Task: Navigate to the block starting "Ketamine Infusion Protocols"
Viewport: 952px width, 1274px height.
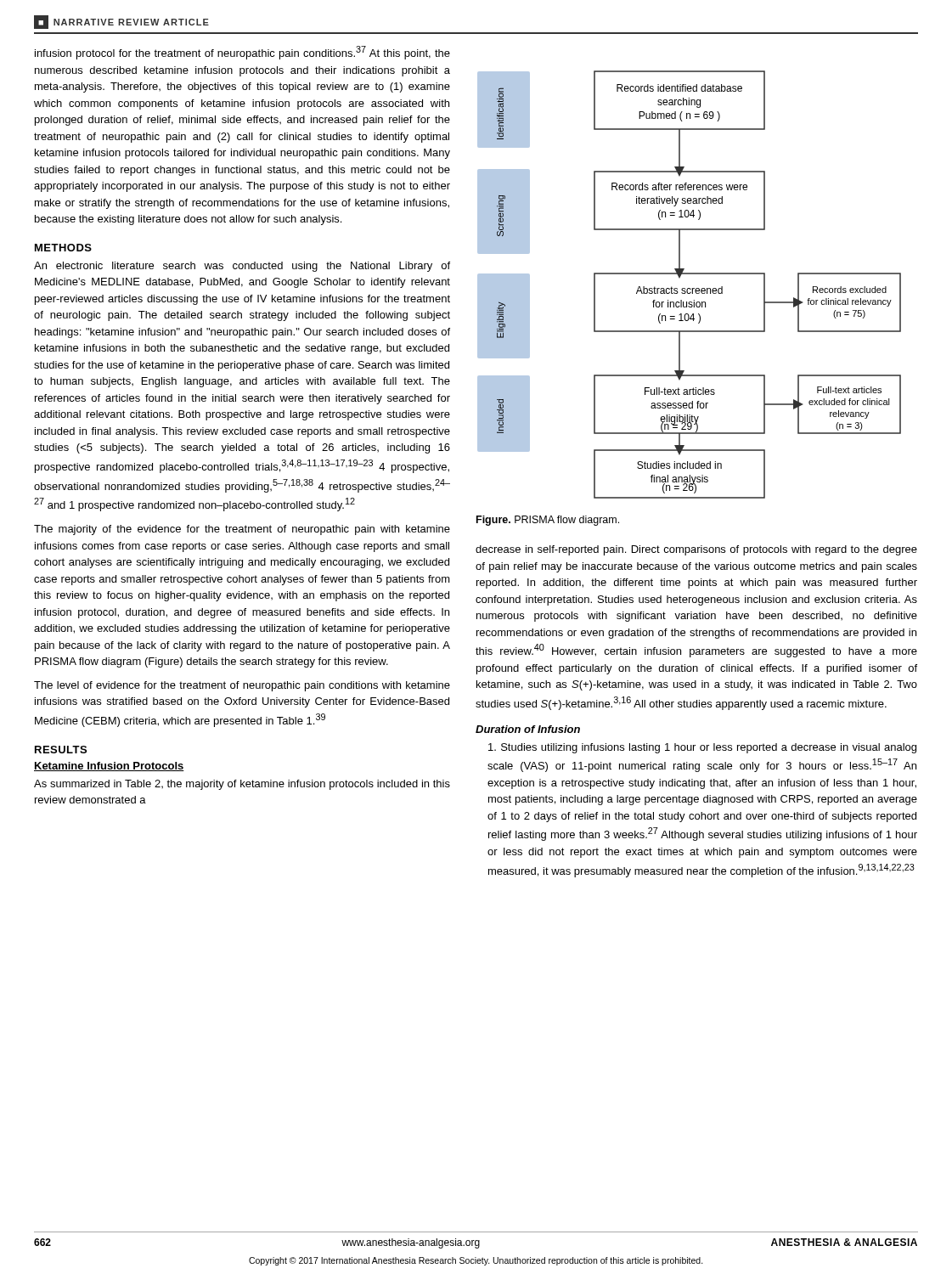Action: coord(109,765)
